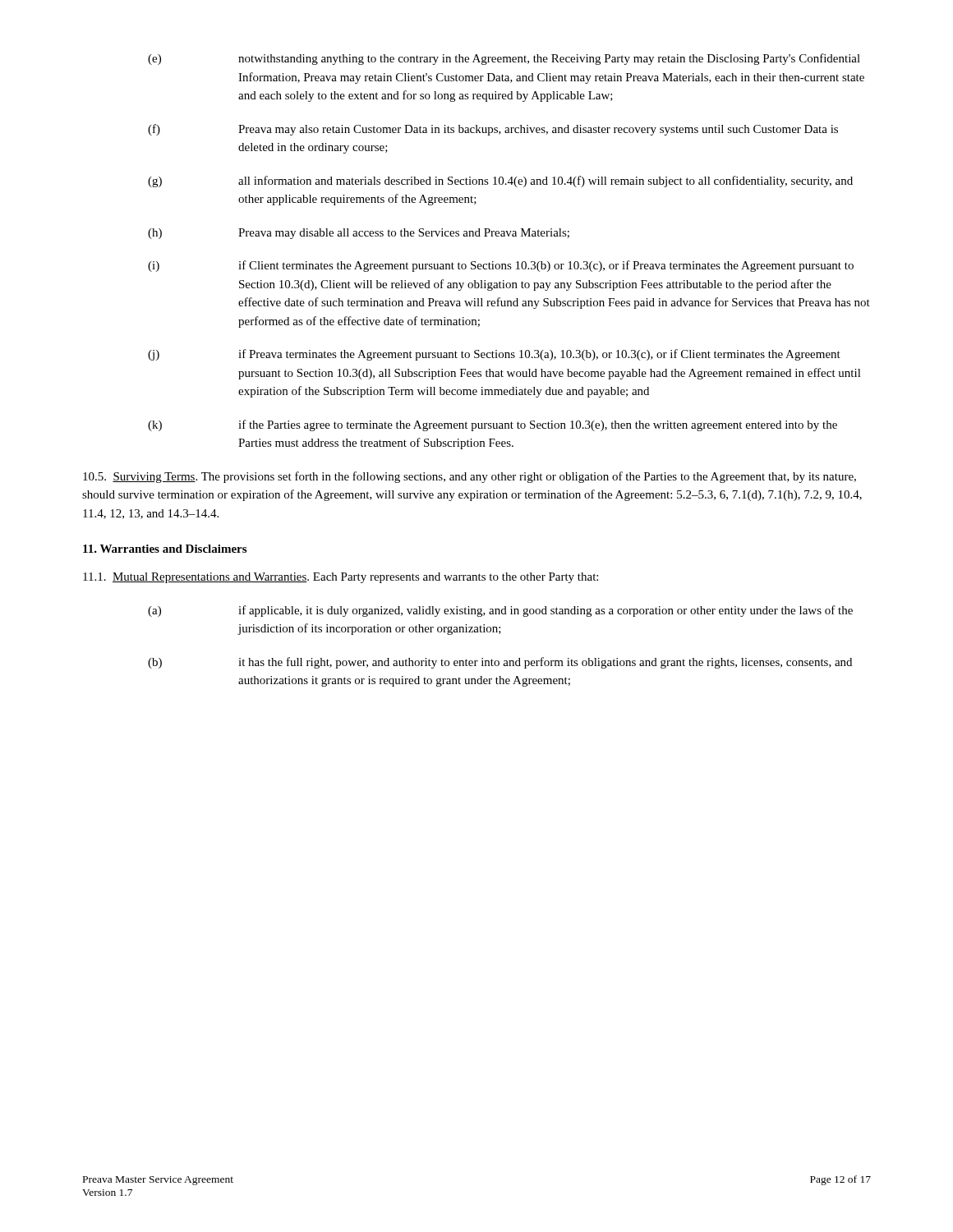The image size is (953, 1232).
Task: Click on the list item that reads "(f) Preava may also retain Customer Data in"
Action: coord(476,138)
